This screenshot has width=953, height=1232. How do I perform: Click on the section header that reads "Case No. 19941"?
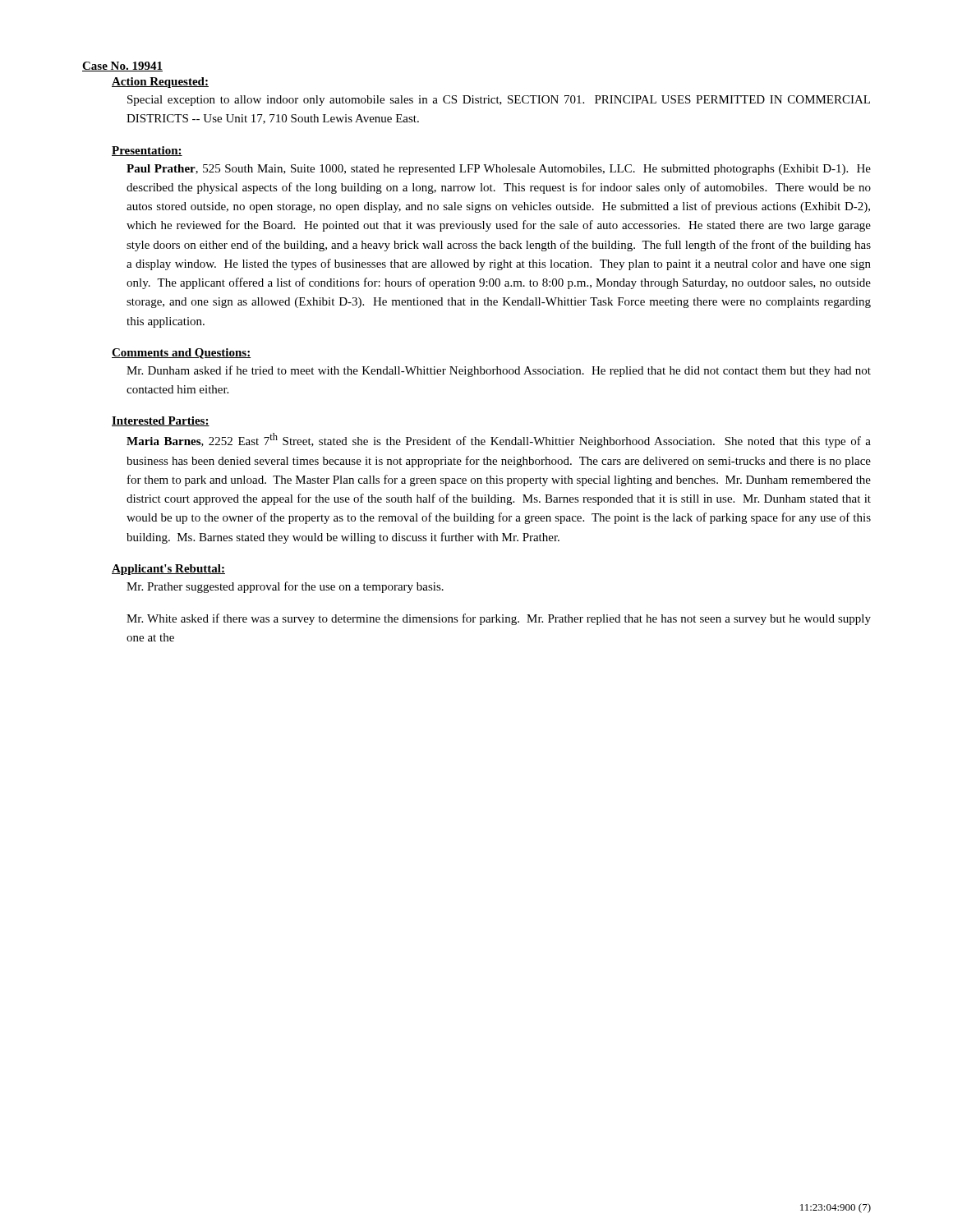[122, 66]
